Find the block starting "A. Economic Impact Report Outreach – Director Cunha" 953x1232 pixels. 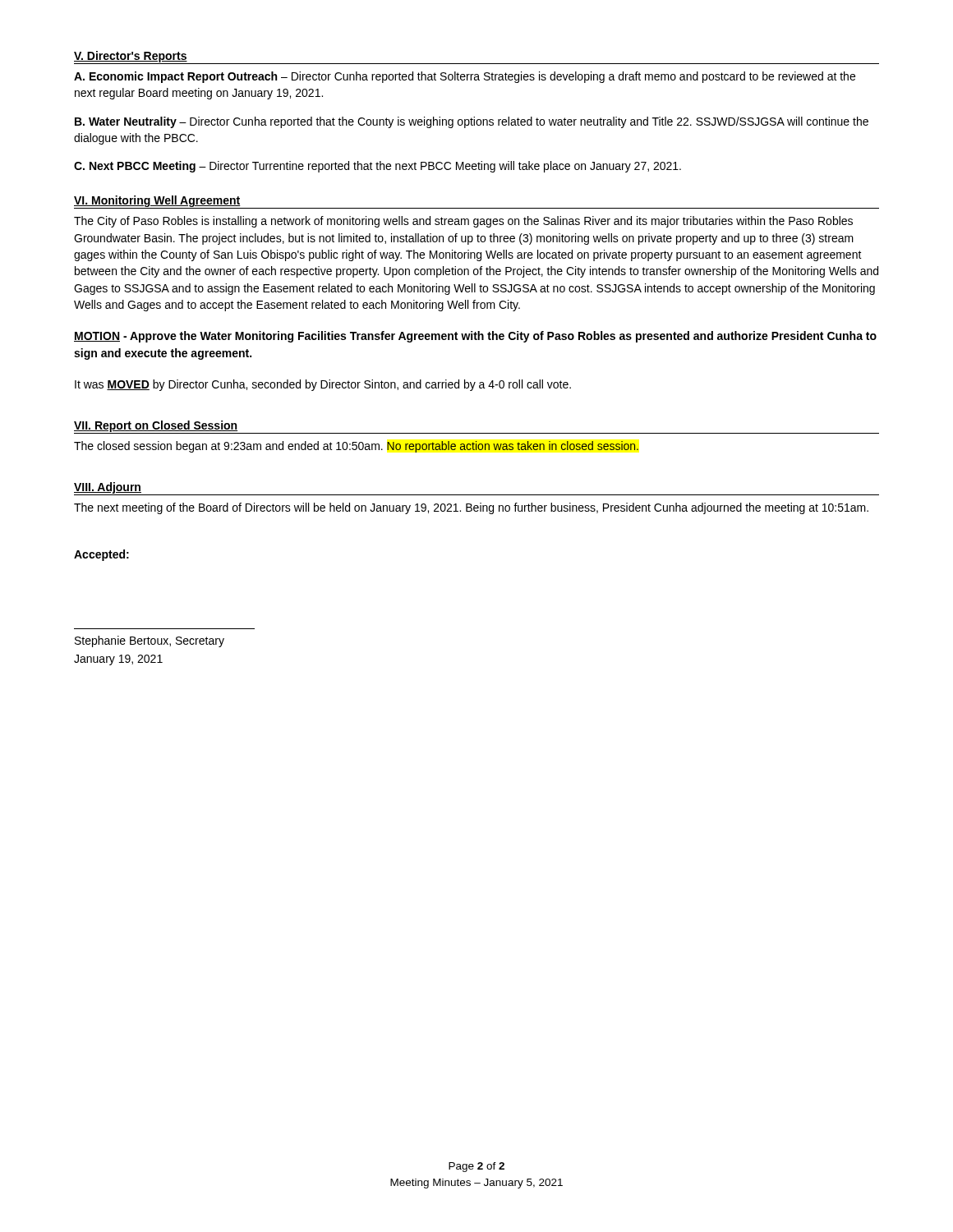465,85
